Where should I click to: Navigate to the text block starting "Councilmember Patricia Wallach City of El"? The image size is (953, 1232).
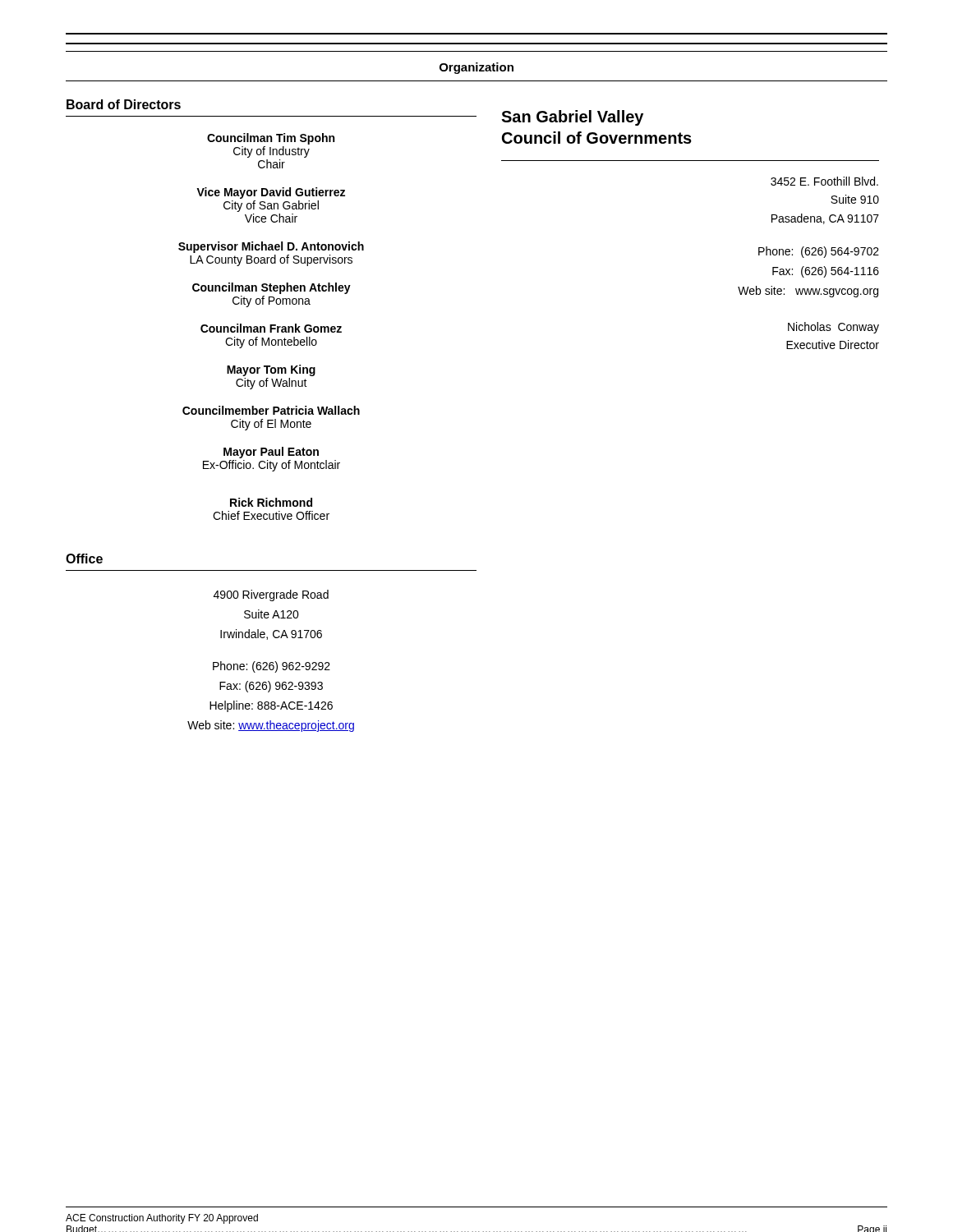click(271, 417)
